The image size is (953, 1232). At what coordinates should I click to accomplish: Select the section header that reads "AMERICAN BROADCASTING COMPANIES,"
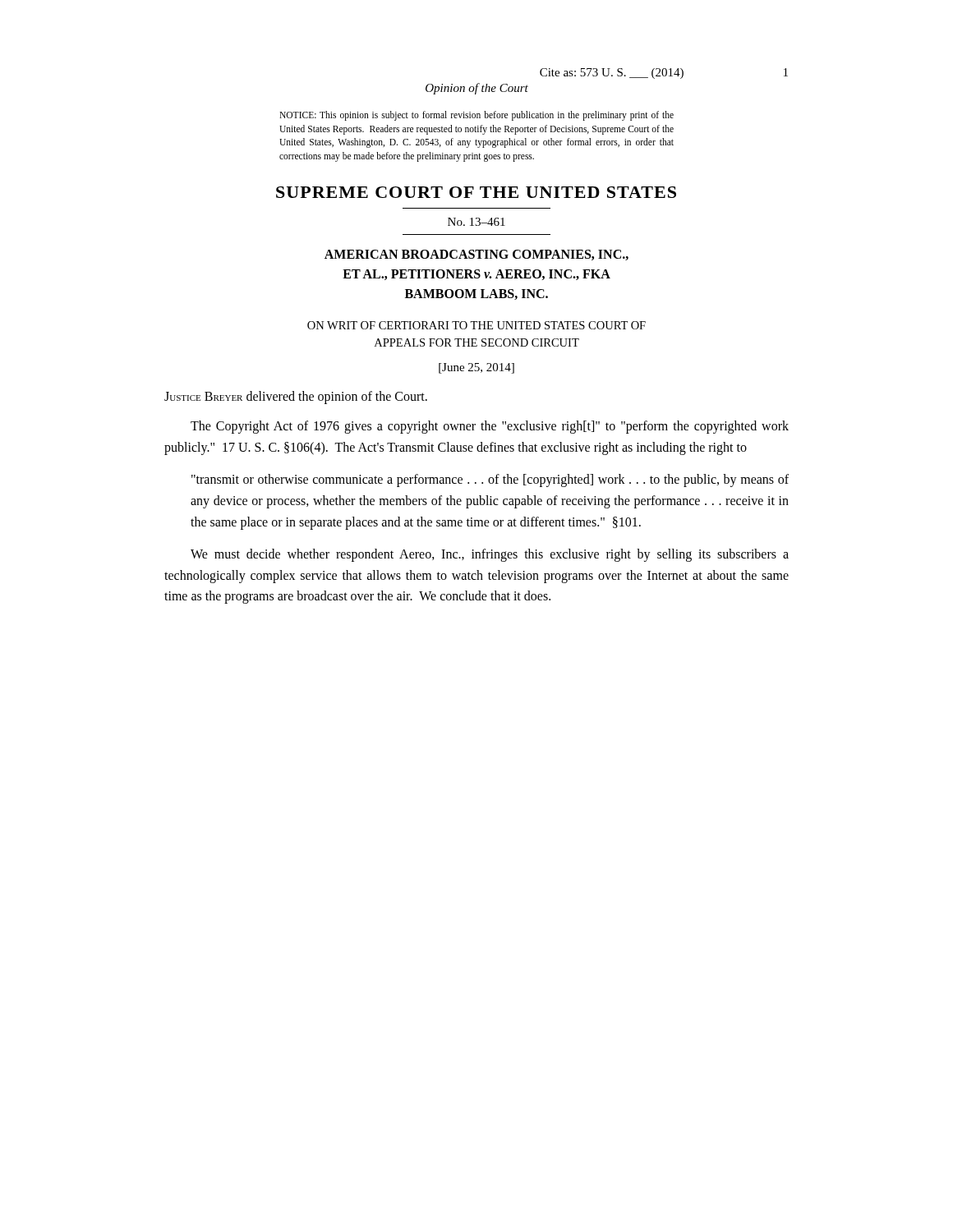tap(476, 274)
